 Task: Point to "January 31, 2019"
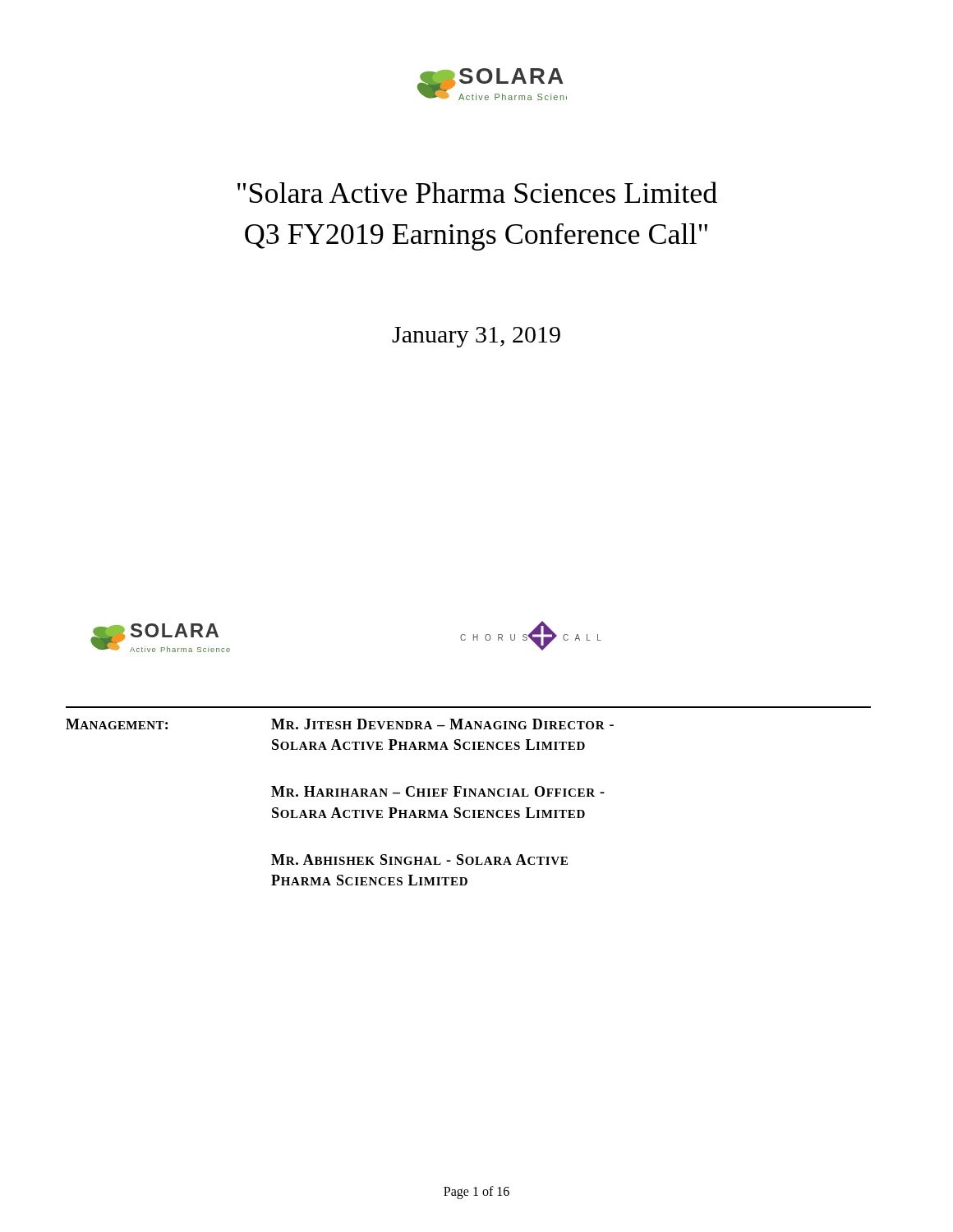click(x=476, y=334)
